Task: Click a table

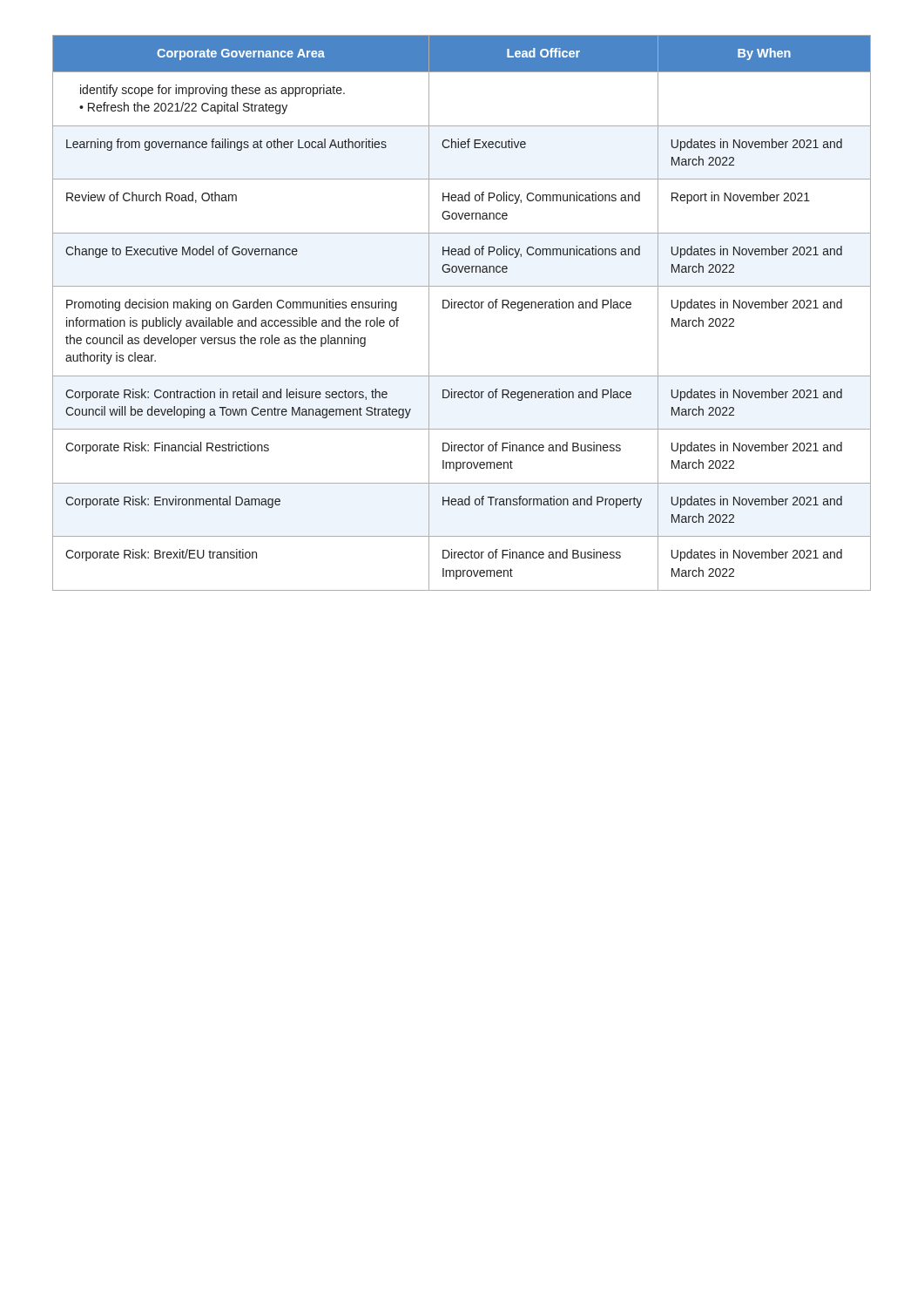Action: coord(462,313)
